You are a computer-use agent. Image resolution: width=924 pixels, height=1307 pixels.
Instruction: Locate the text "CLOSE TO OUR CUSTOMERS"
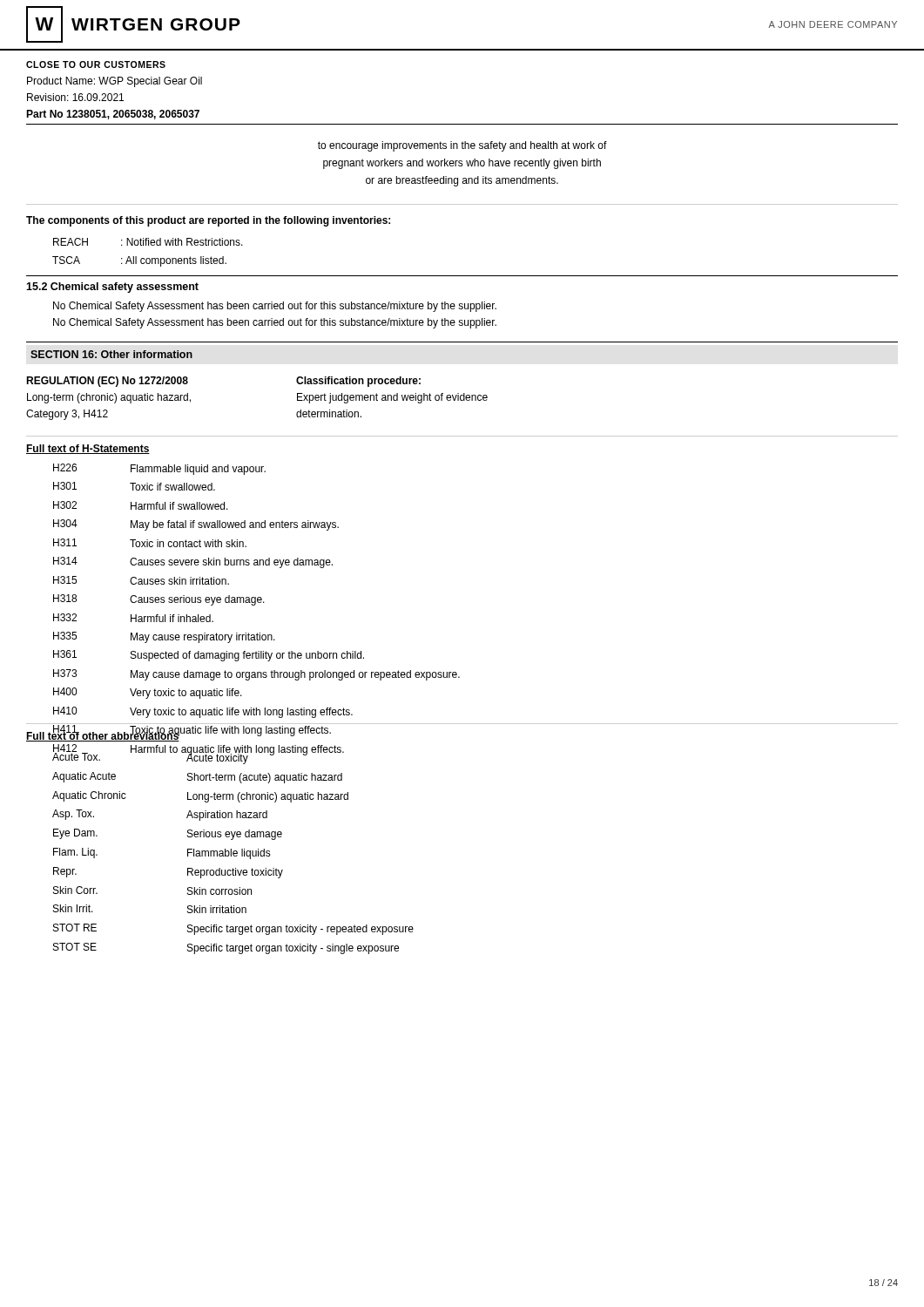pos(96,64)
